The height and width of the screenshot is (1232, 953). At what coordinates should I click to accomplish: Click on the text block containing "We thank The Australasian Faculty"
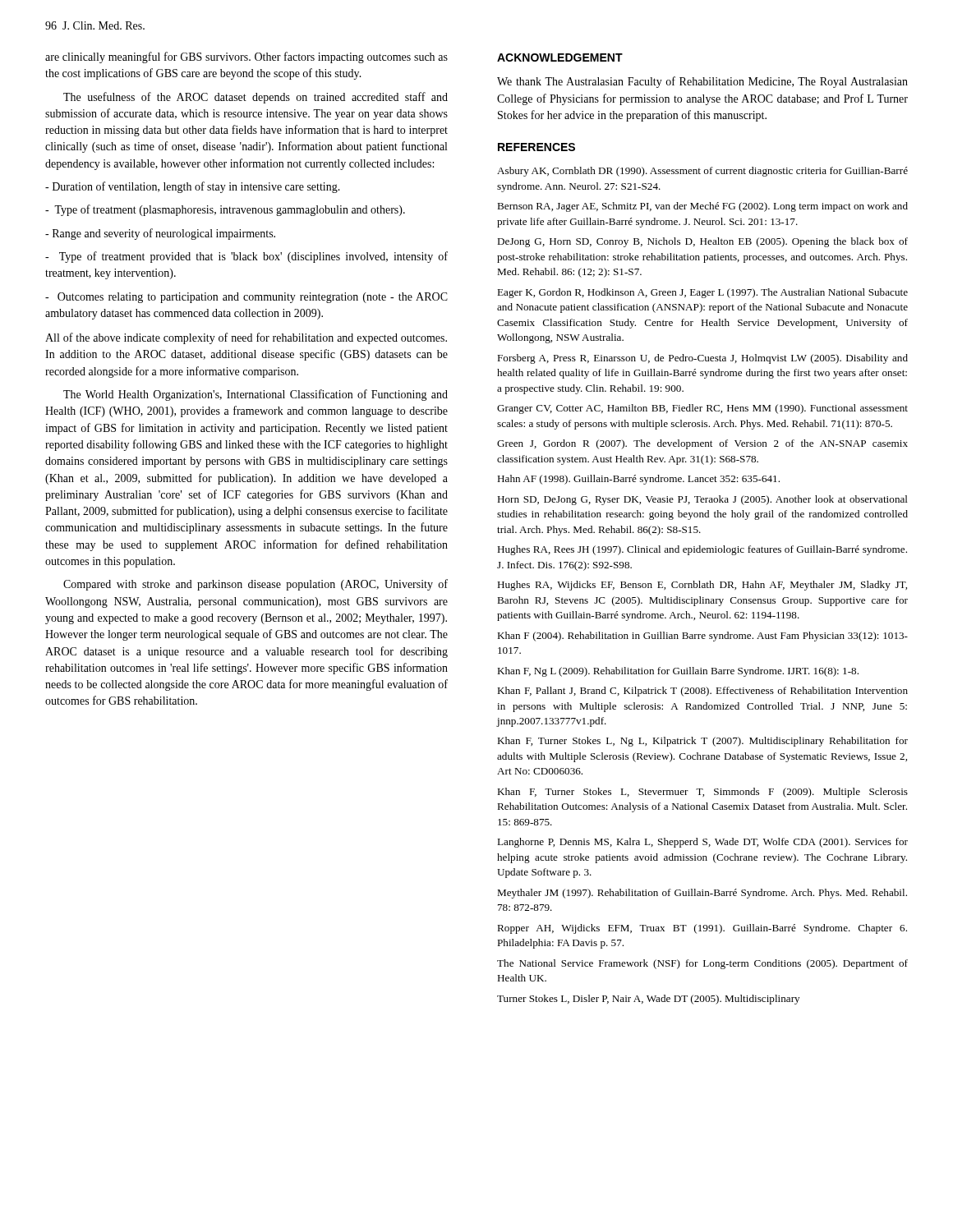pyautogui.click(x=702, y=99)
